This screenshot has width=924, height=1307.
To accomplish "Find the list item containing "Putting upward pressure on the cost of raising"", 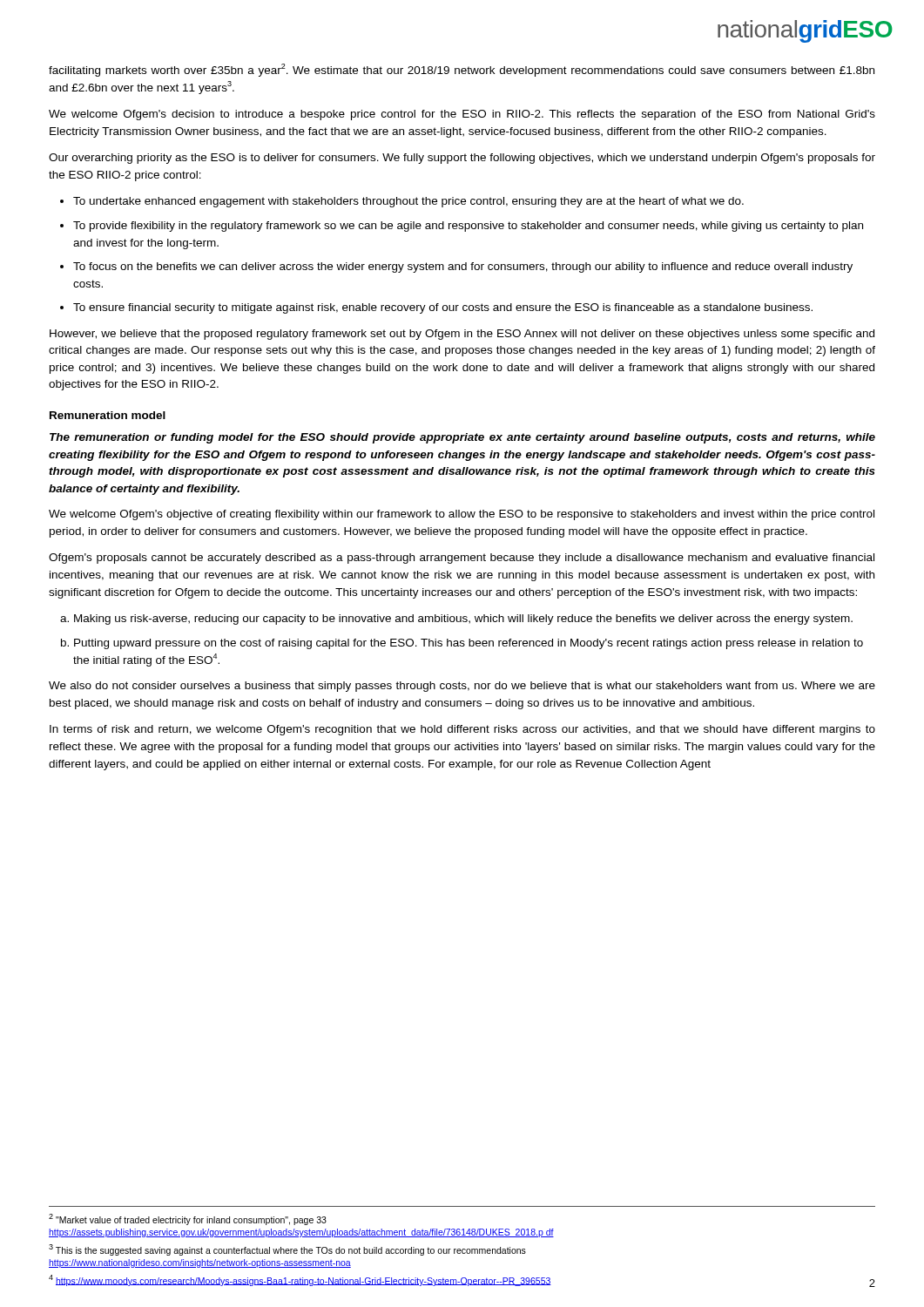I will 468,651.
